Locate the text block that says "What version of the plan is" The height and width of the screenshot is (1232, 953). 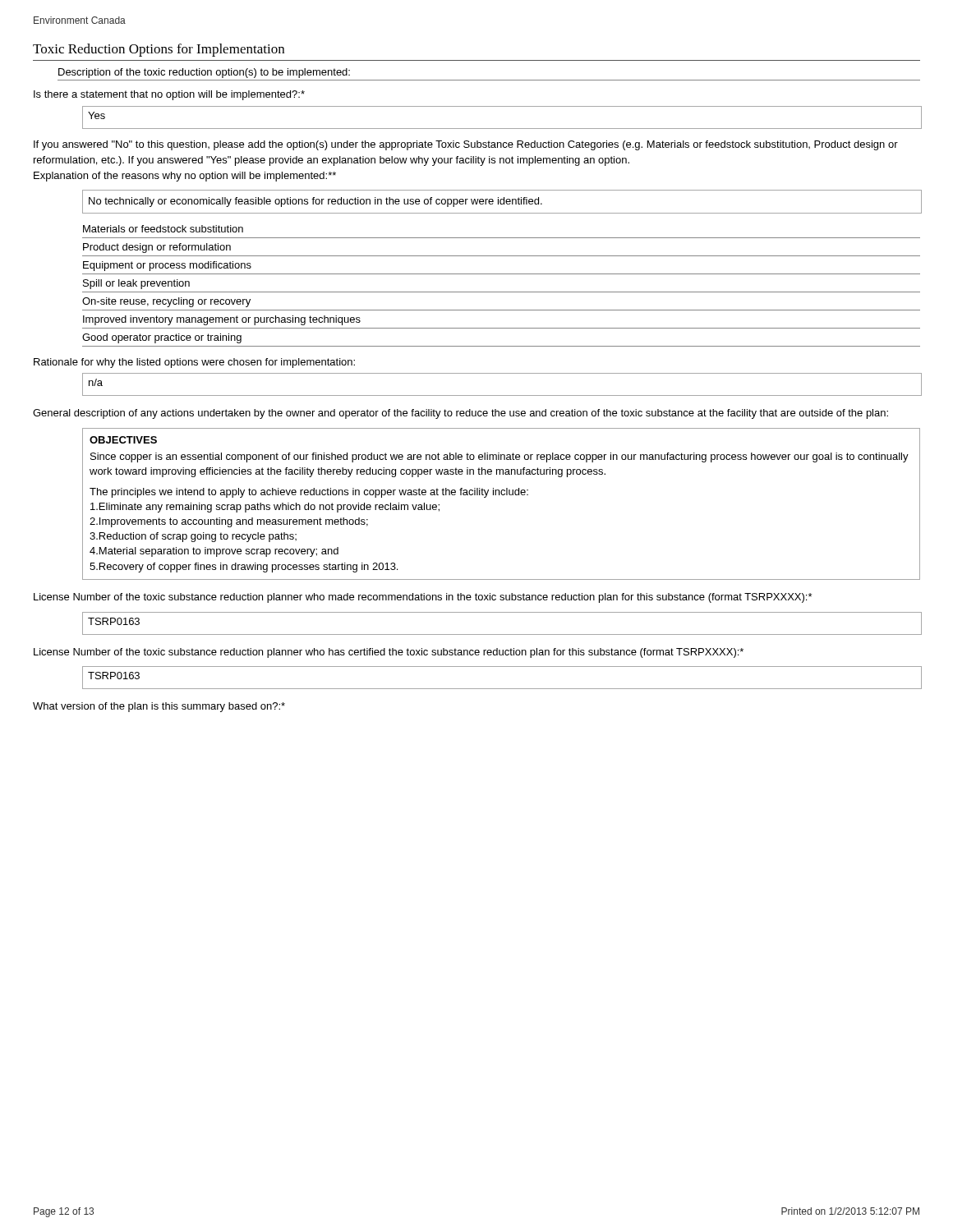159,706
